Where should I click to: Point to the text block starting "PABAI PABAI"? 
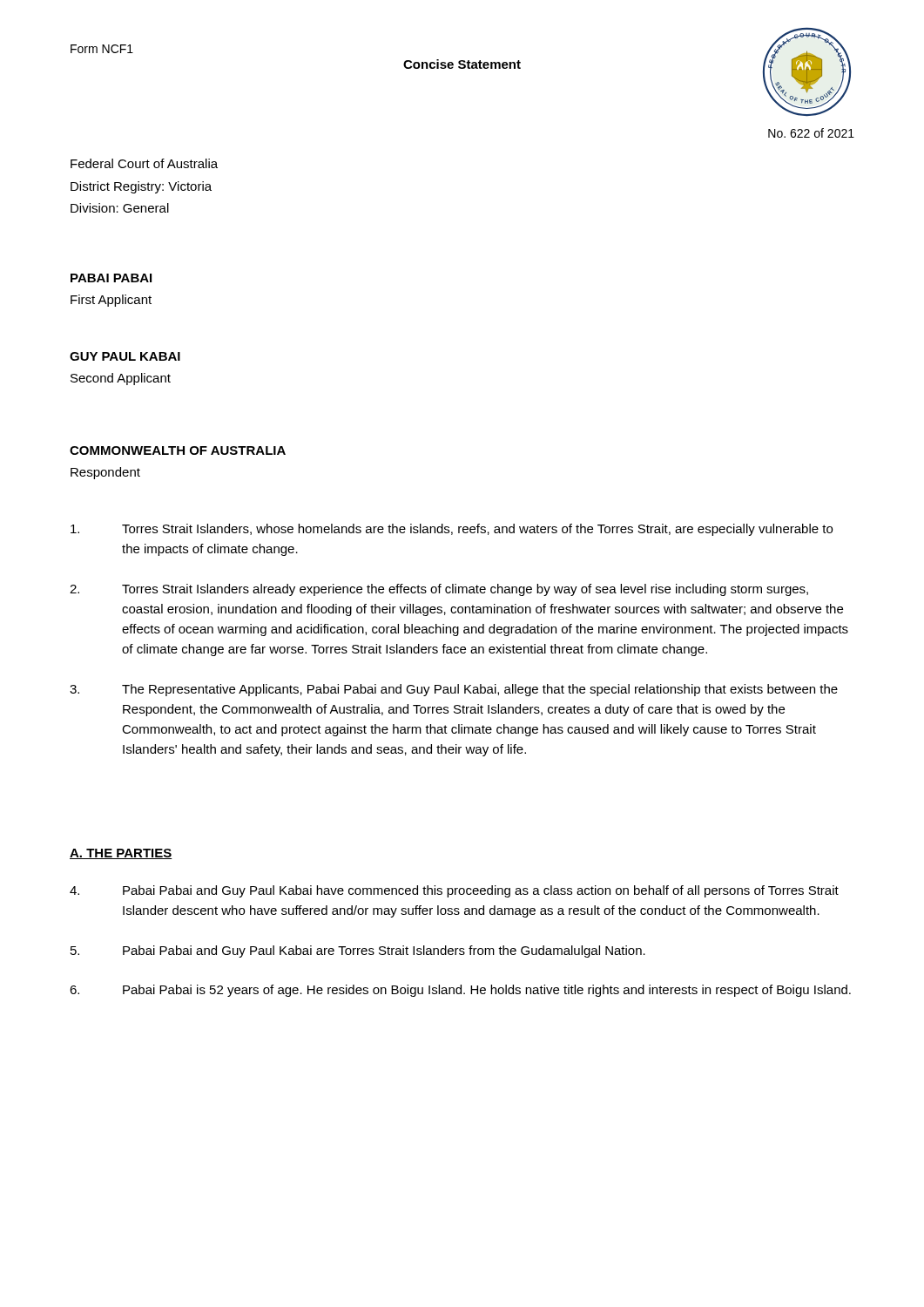point(111,278)
